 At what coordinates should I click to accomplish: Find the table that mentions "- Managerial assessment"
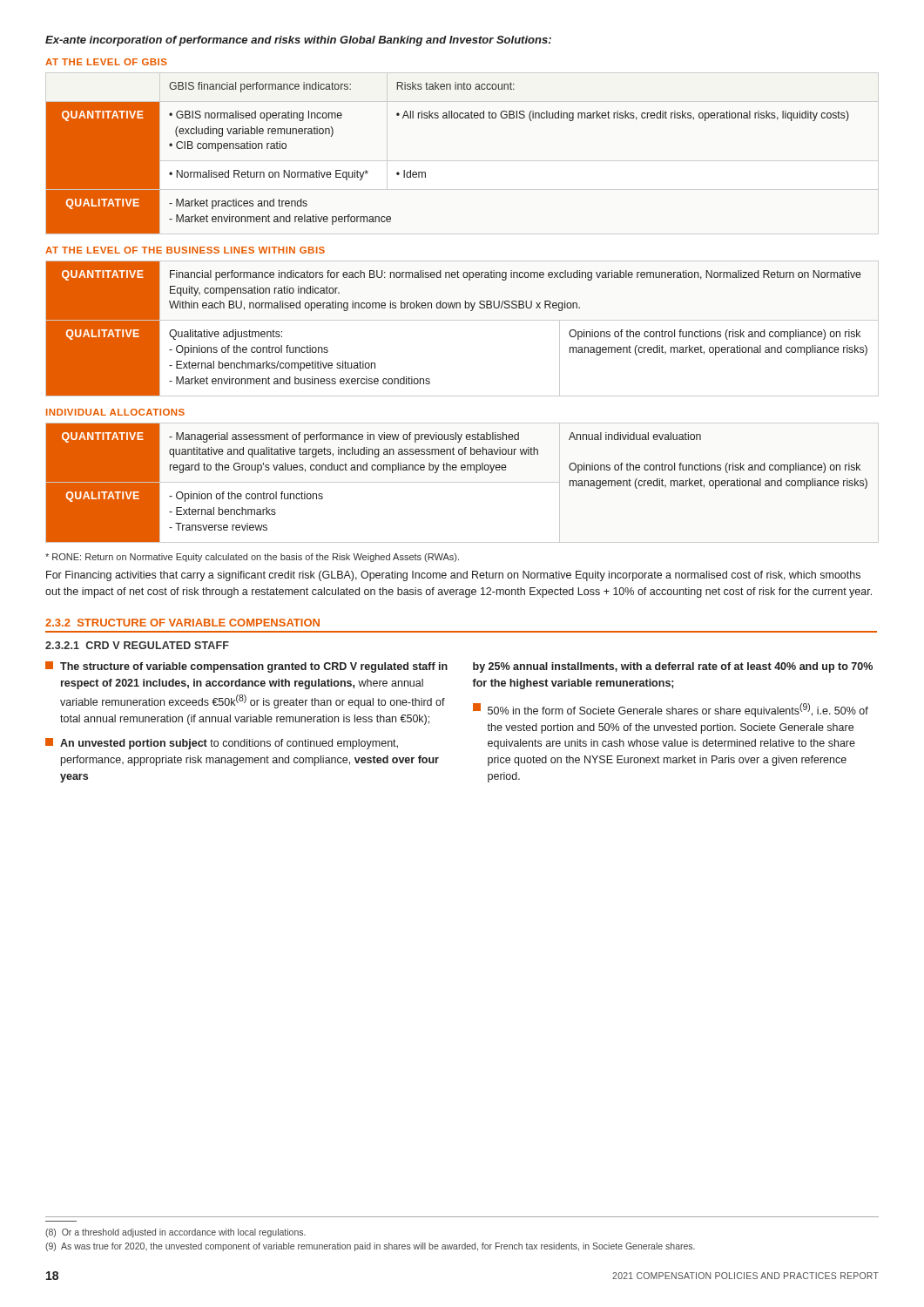point(462,482)
